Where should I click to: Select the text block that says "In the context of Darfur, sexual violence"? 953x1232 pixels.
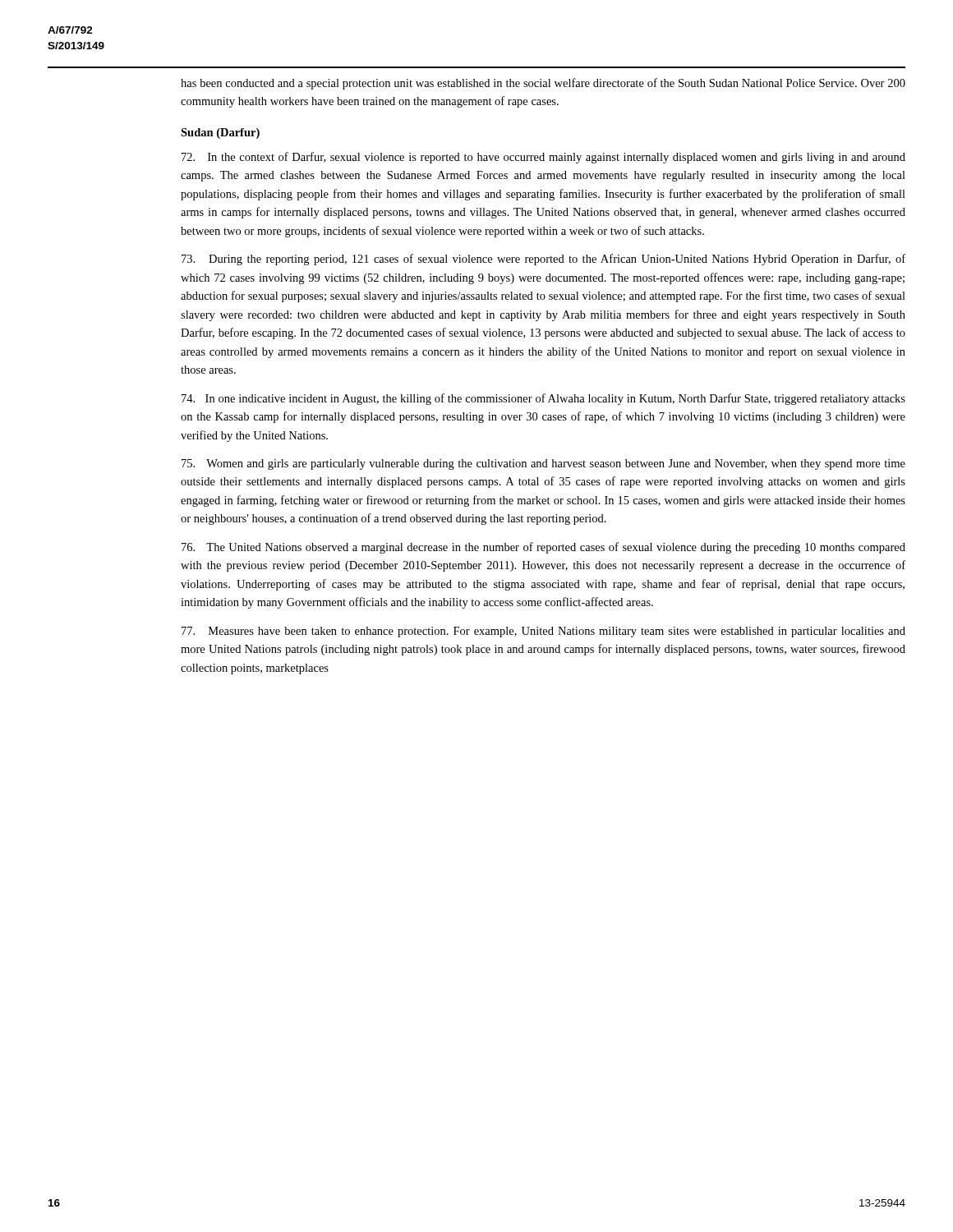[543, 194]
